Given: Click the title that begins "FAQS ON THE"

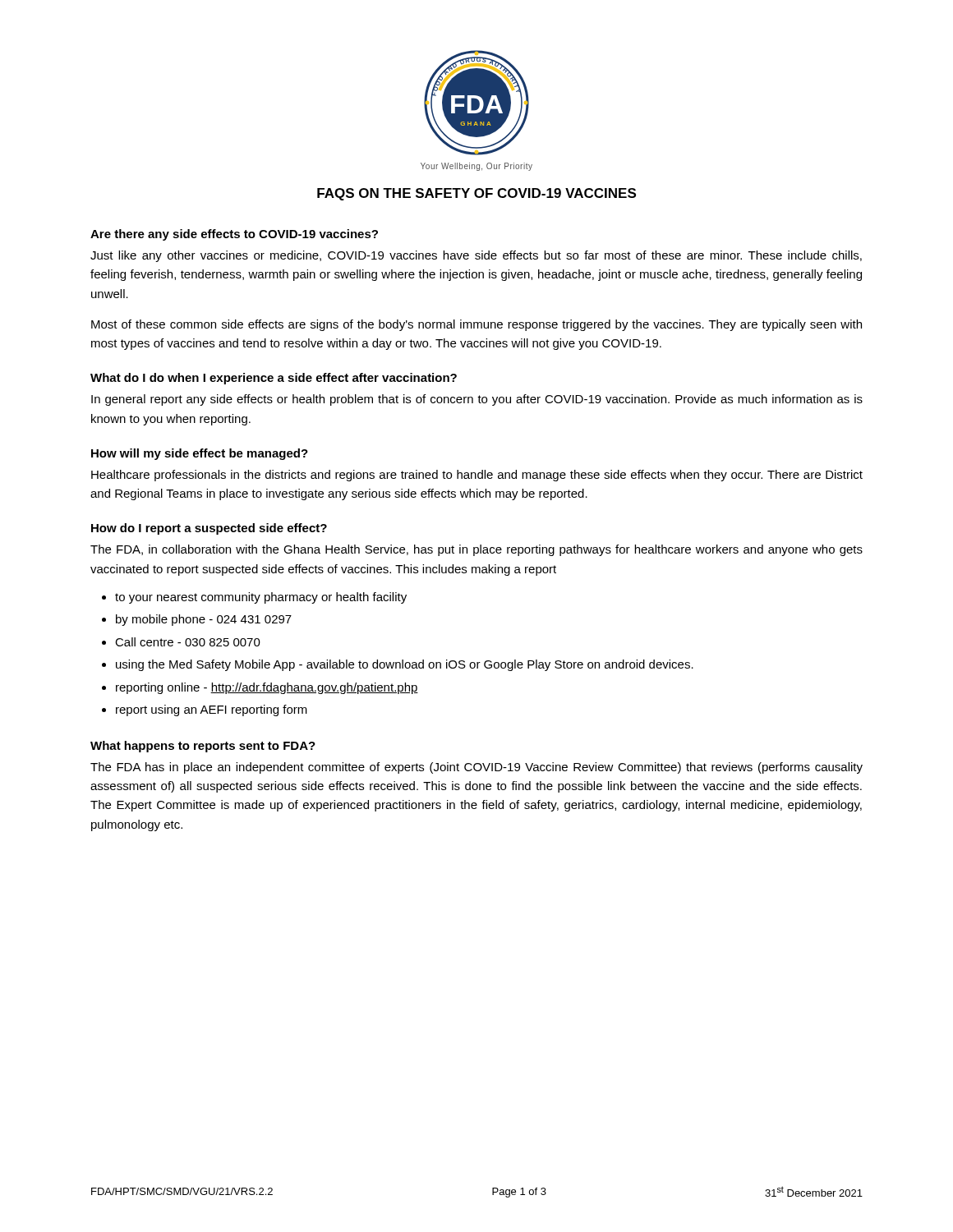Looking at the screenshot, I should click(x=476, y=193).
